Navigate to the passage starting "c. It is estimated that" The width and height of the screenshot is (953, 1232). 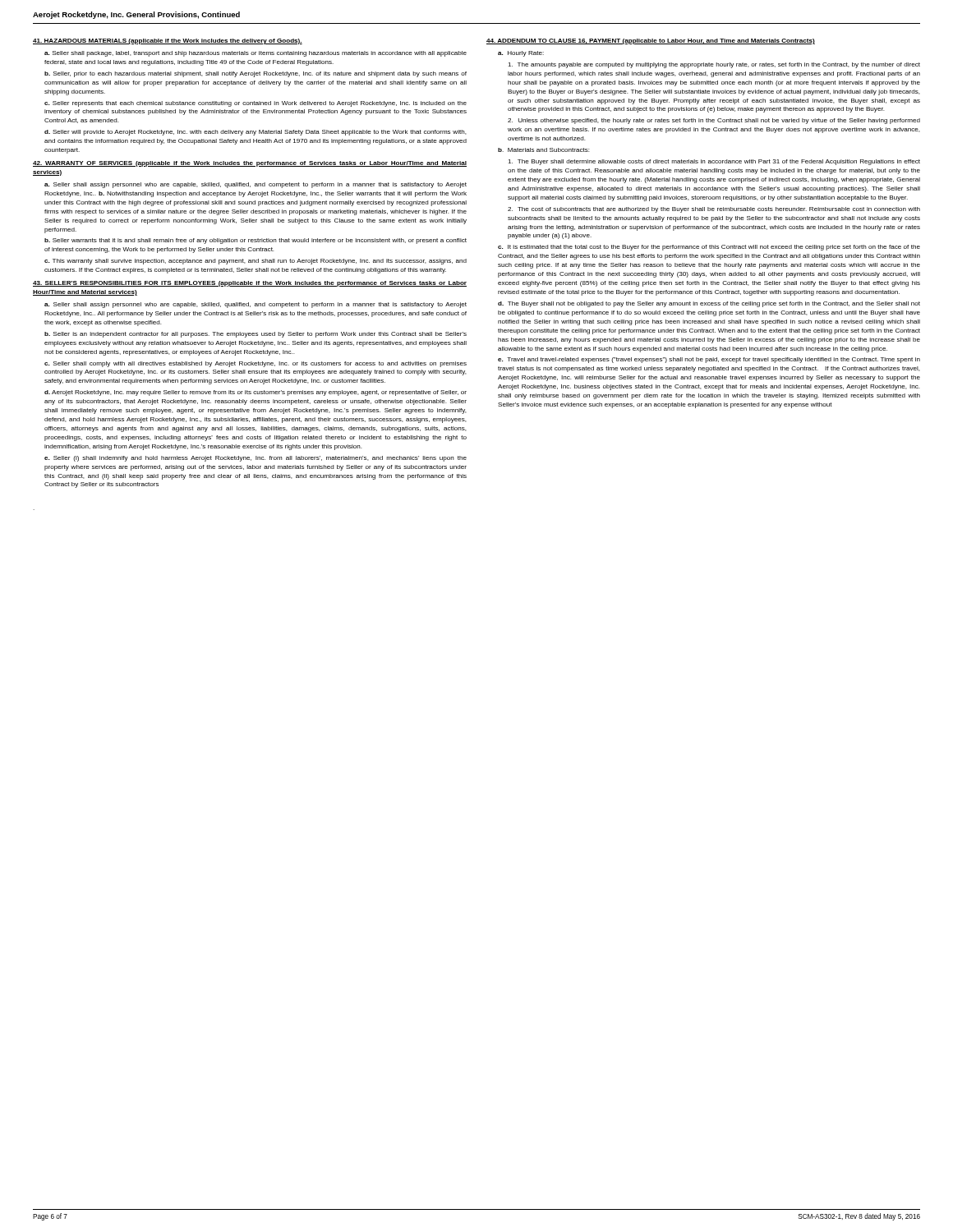click(x=709, y=270)
